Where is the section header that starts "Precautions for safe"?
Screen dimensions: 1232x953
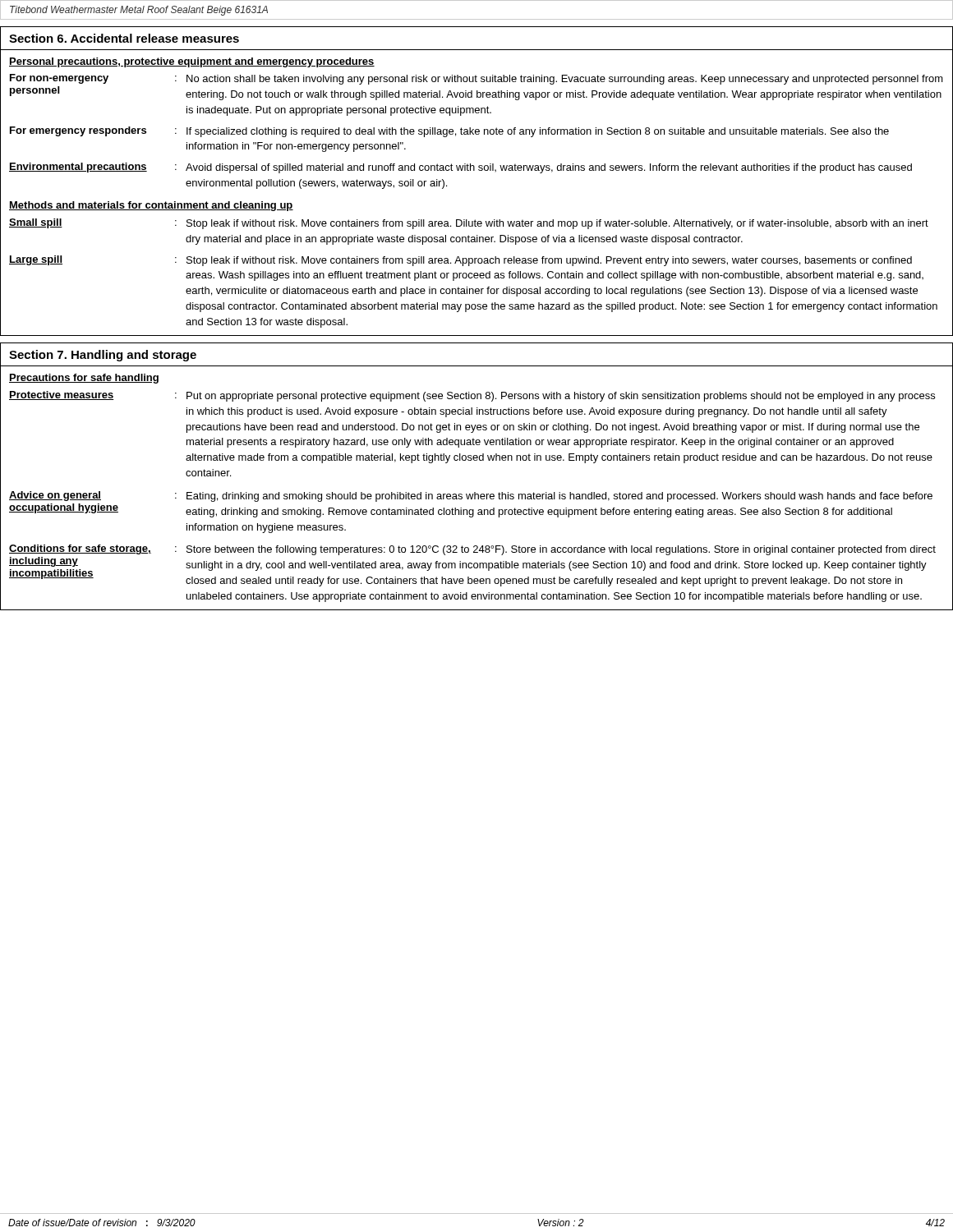84,377
